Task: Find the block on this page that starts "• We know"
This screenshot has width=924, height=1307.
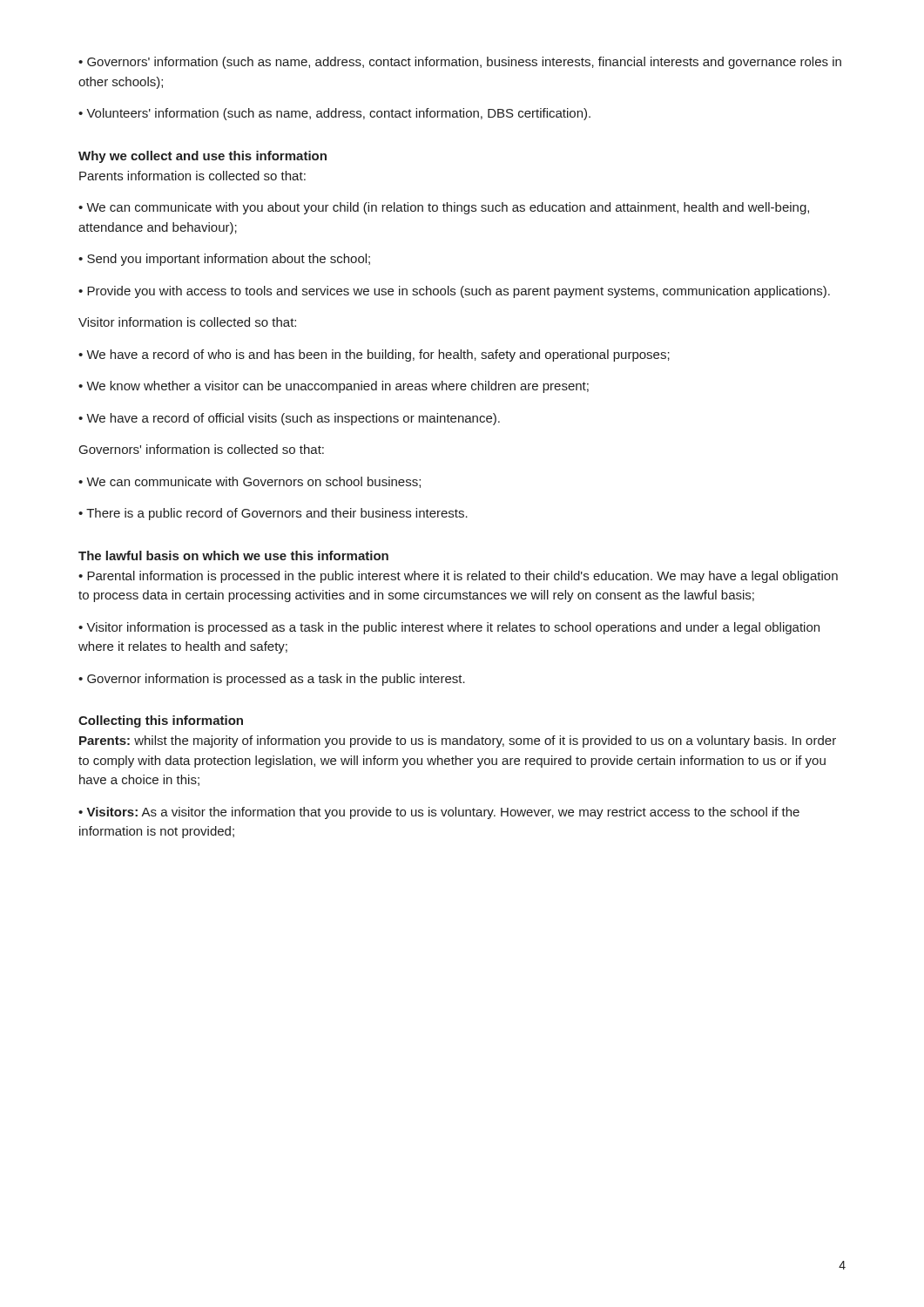Action: (334, 386)
